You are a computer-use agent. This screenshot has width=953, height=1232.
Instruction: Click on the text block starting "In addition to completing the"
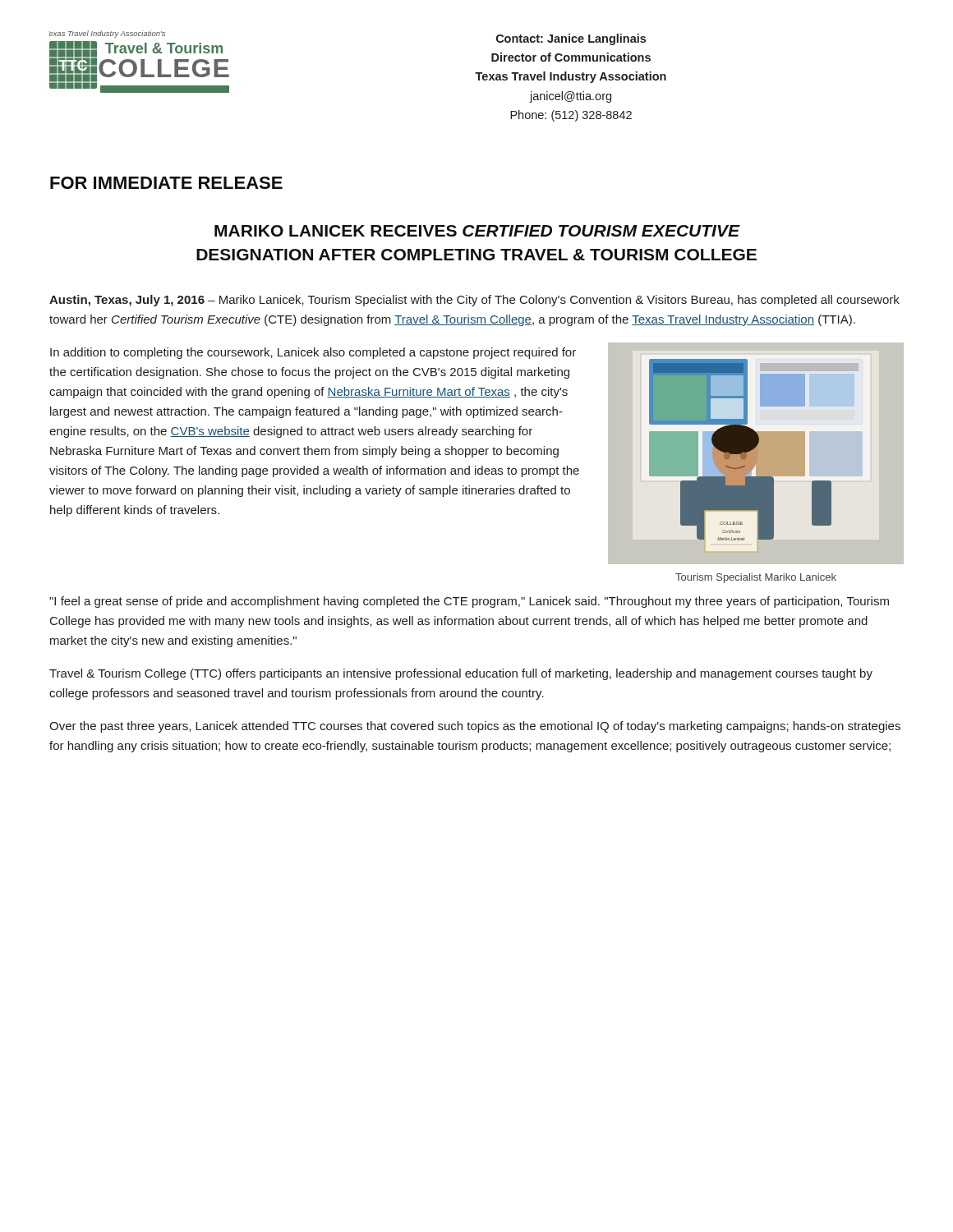[x=314, y=431]
